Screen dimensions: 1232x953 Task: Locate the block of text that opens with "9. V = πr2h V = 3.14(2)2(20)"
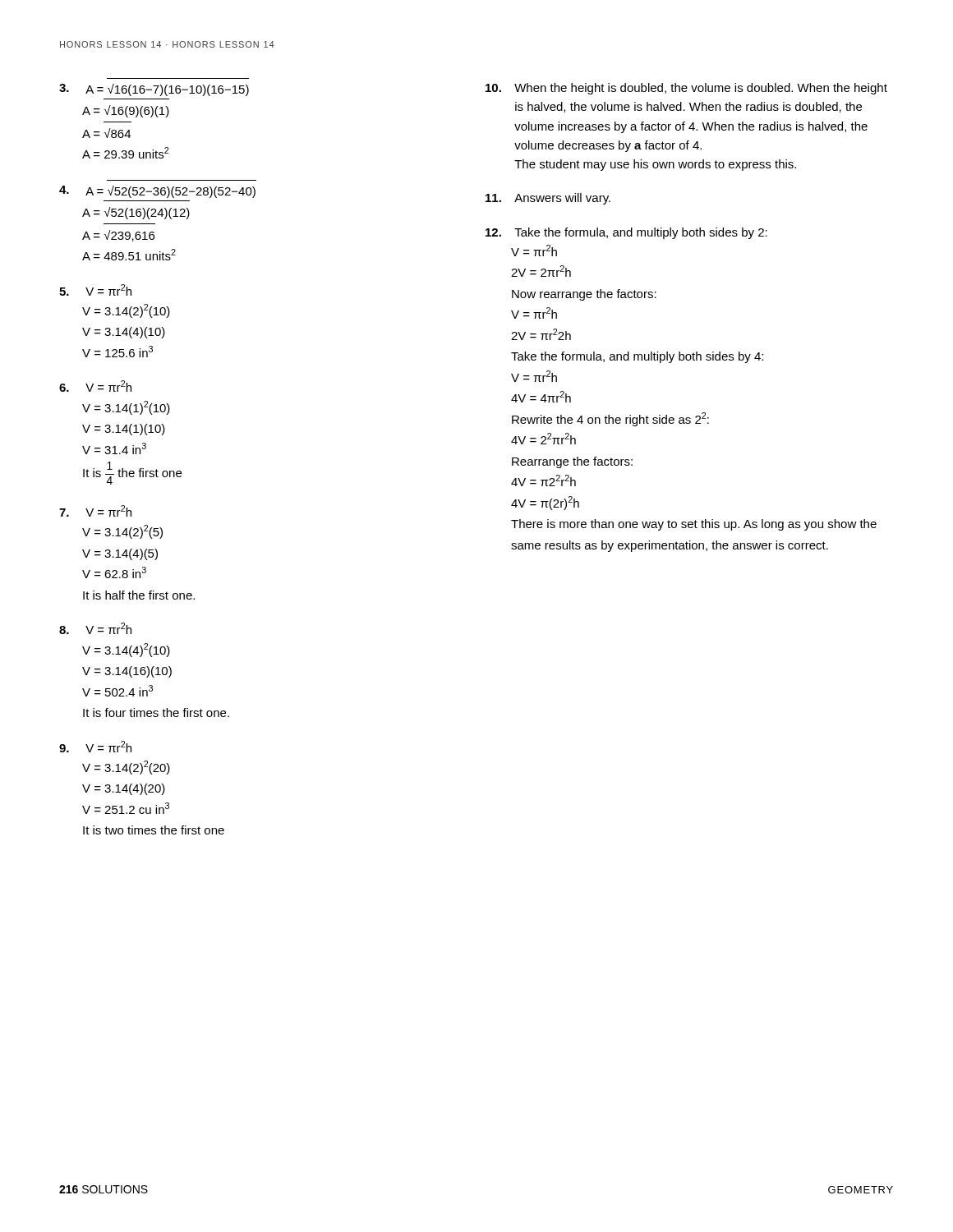(x=95, y=747)
